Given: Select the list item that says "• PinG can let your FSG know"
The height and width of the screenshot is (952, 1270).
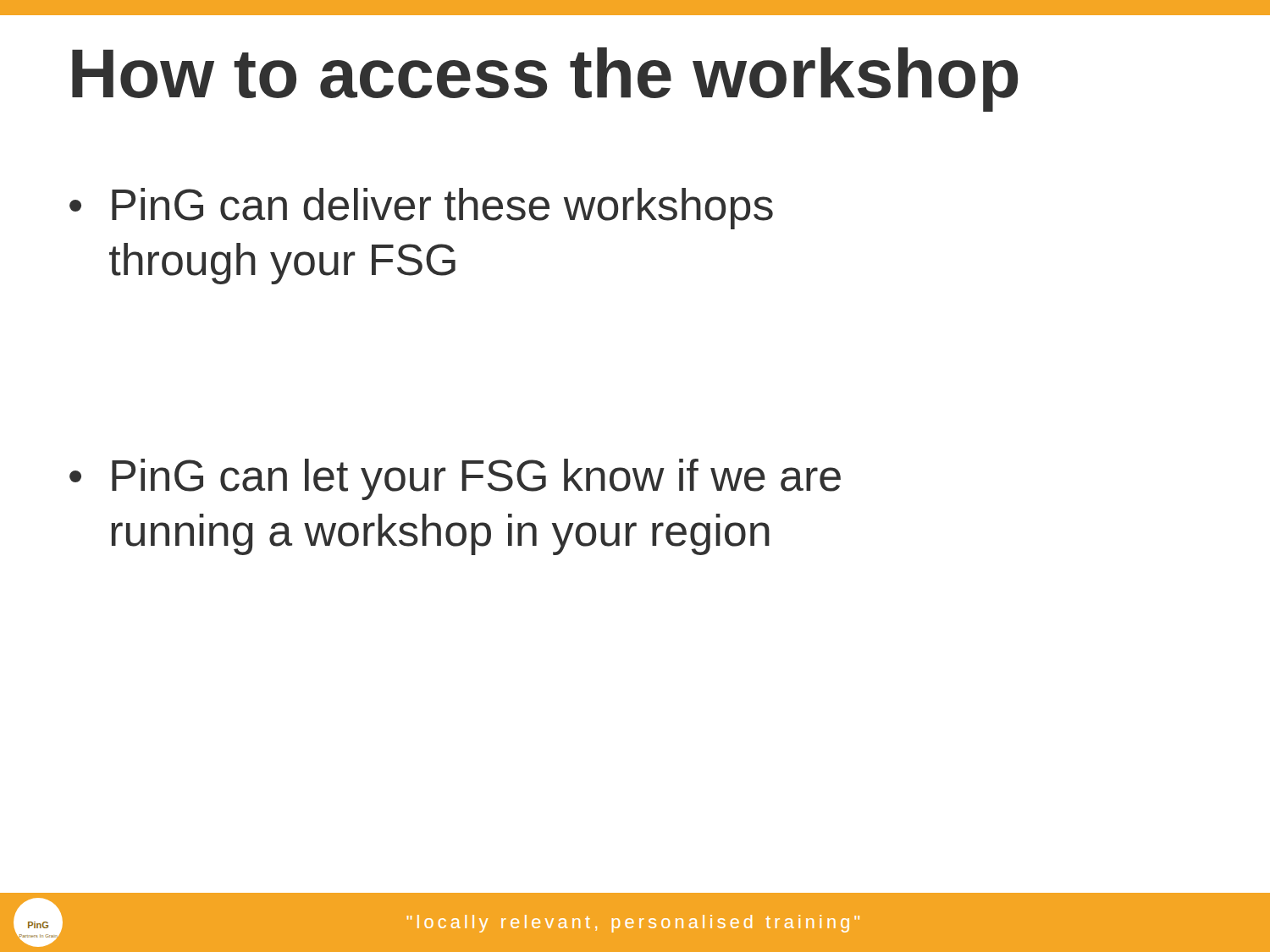Looking at the screenshot, I should (x=455, y=504).
